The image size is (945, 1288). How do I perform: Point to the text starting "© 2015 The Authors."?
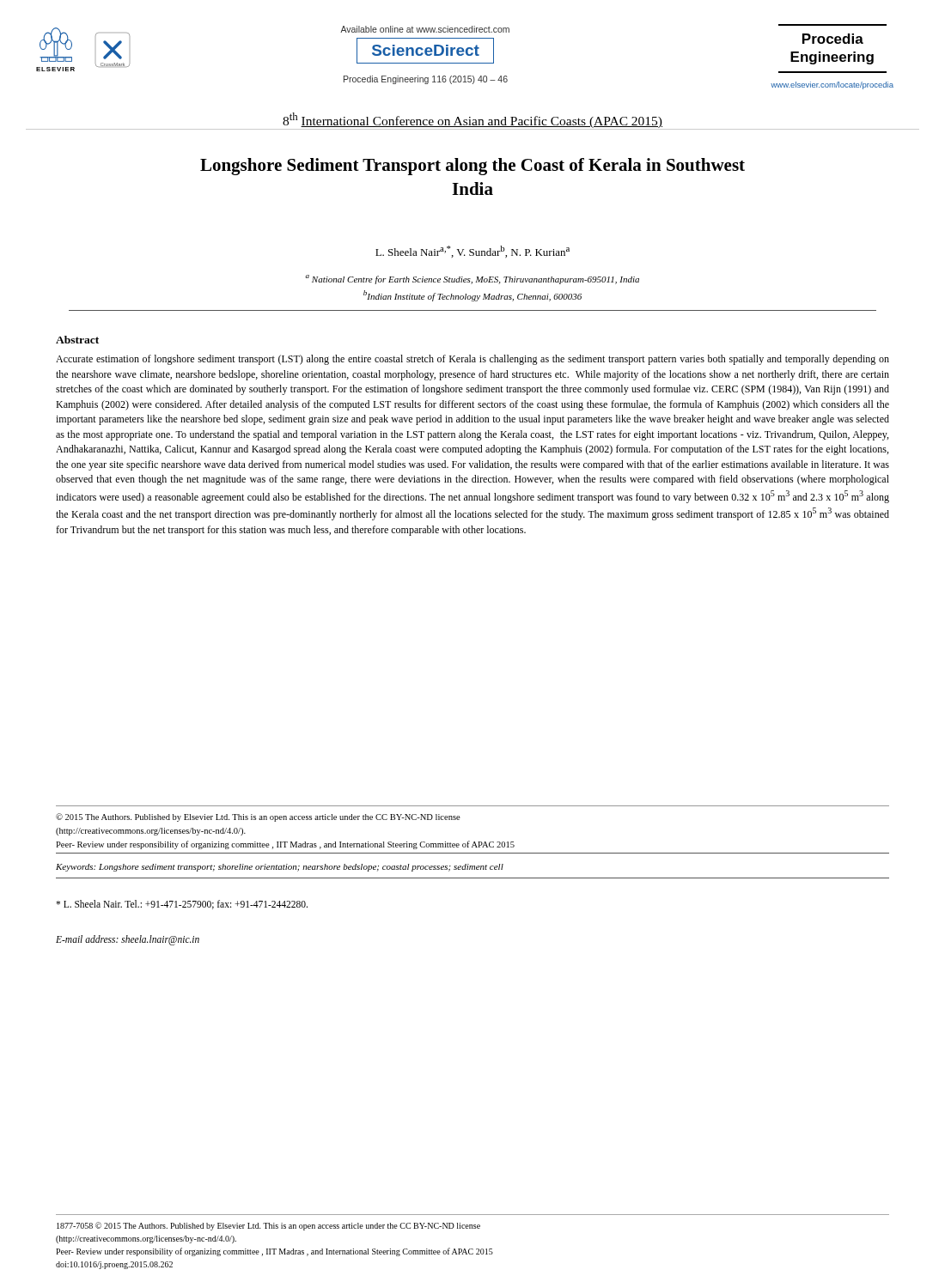coord(472,831)
